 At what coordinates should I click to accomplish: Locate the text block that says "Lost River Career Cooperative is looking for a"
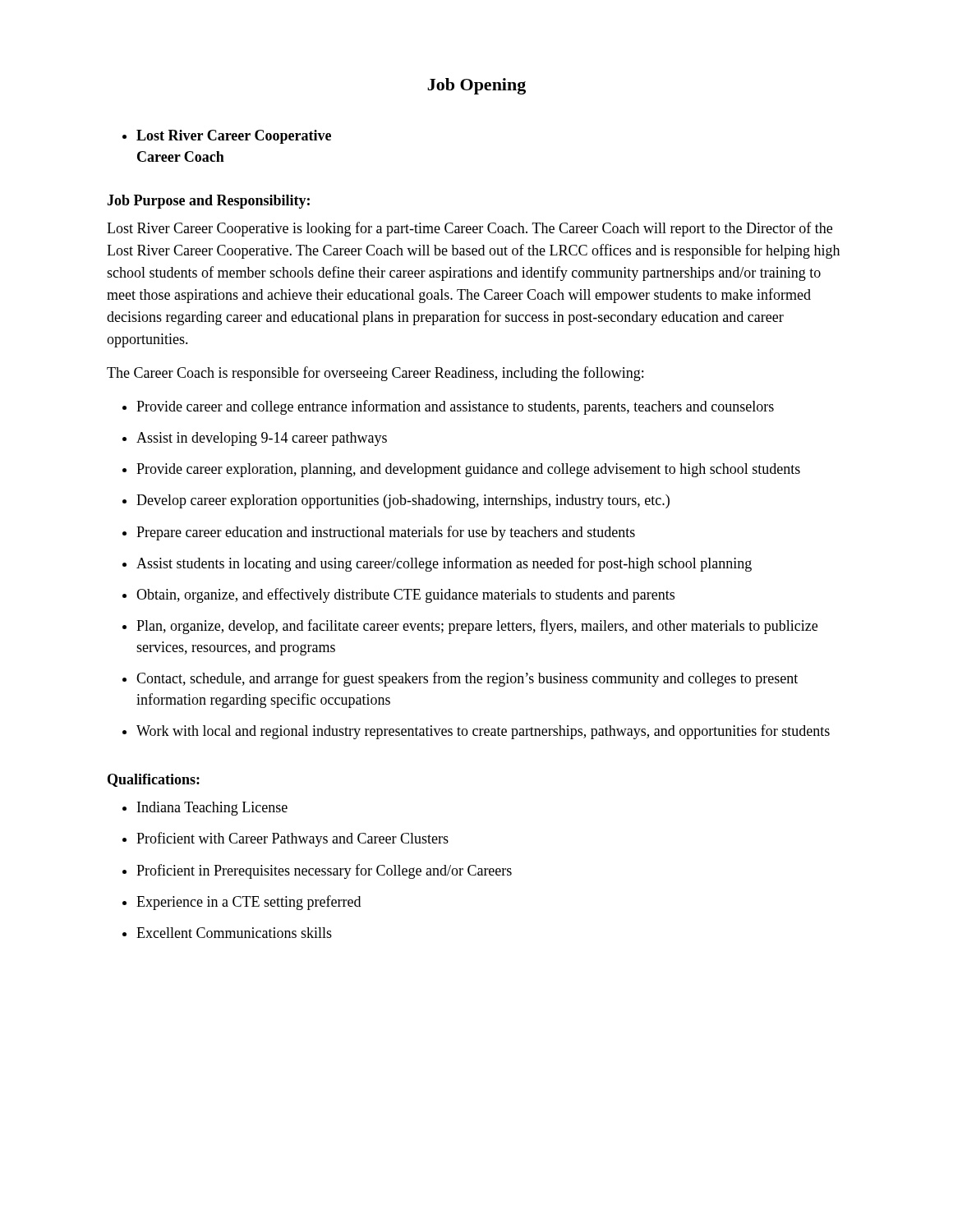click(473, 284)
